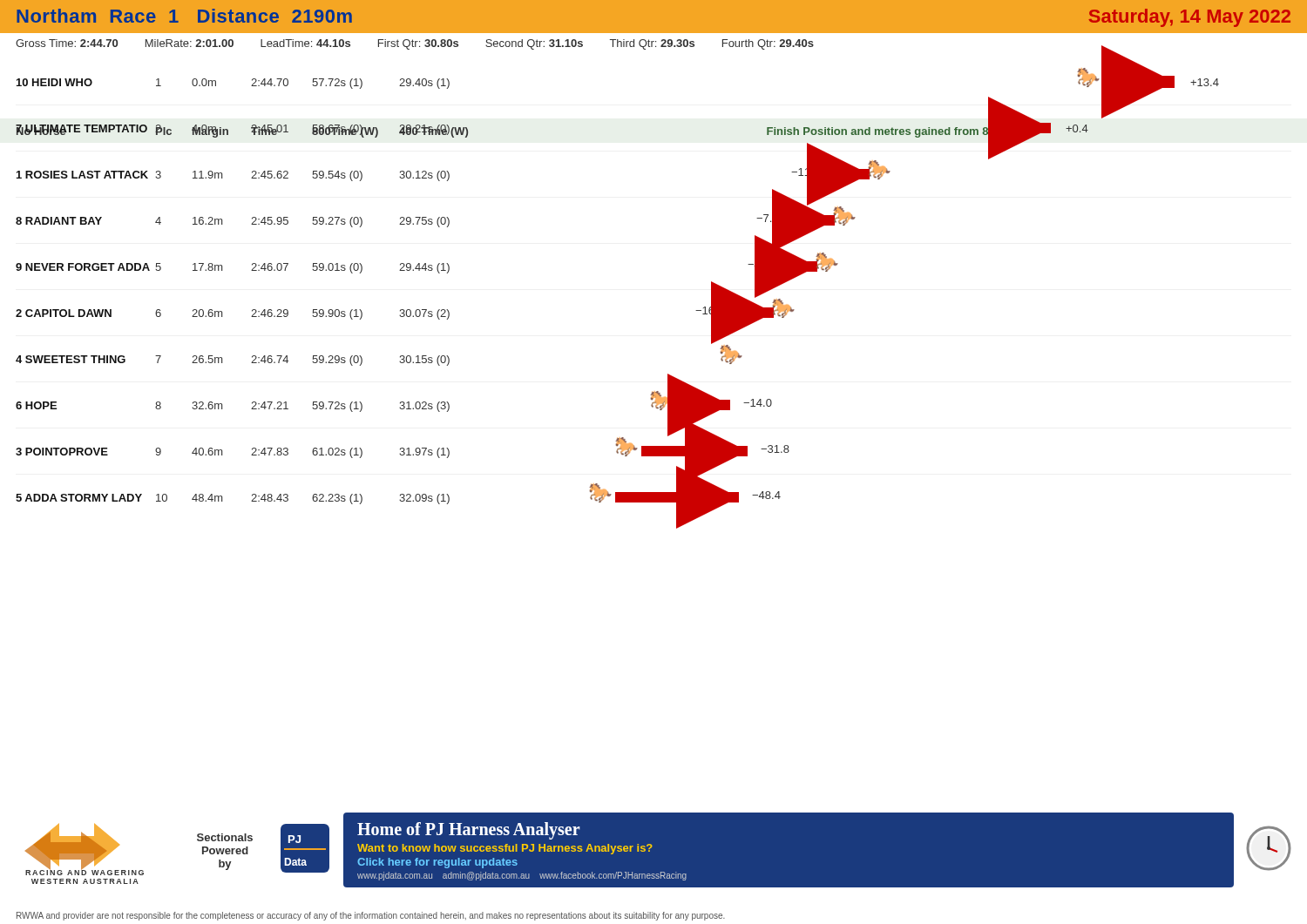
Task: Click on the footnote with the text "RWWA and provider"
Action: click(370, 916)
